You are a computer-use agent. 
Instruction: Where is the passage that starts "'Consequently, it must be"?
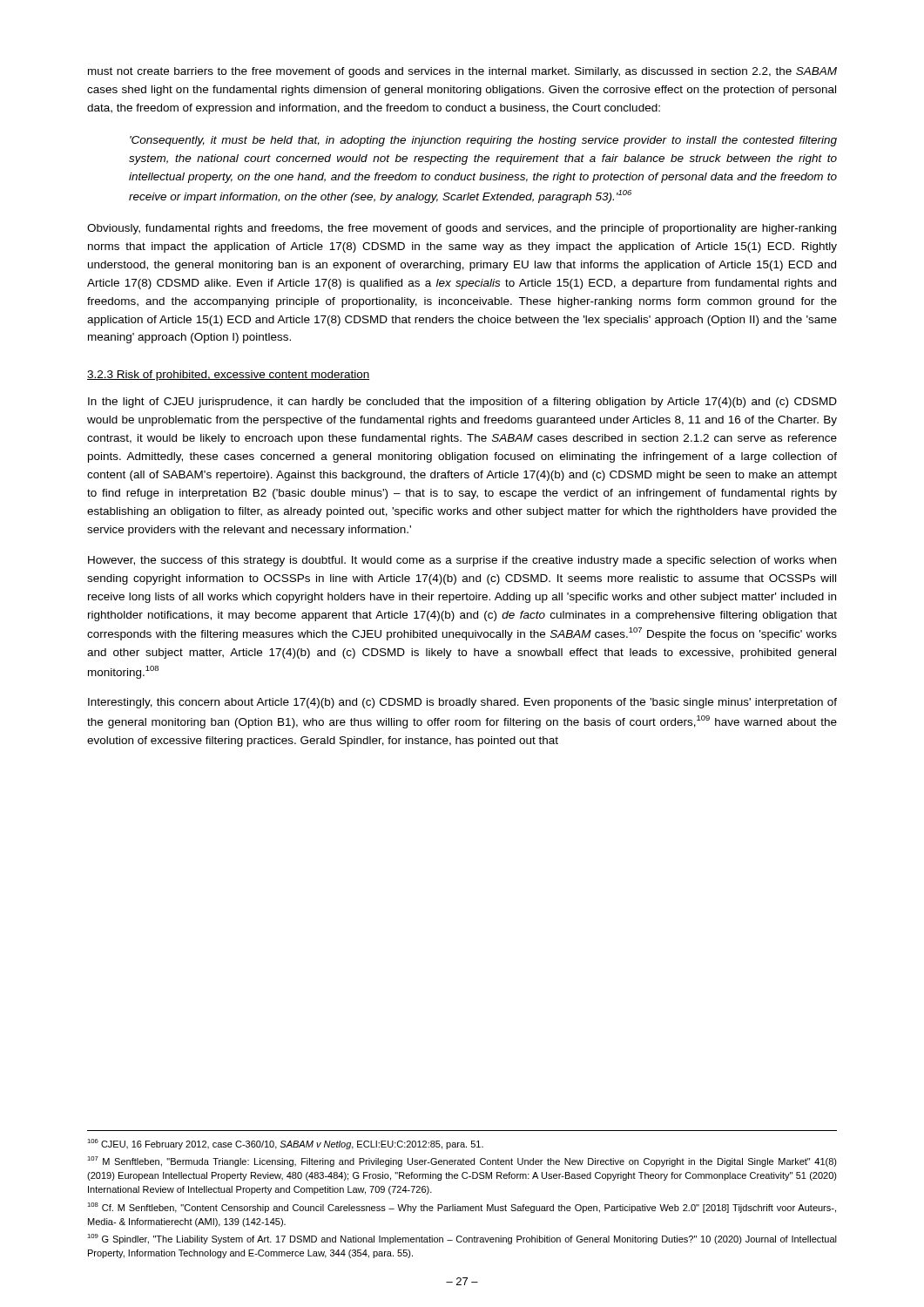[483, 168]
